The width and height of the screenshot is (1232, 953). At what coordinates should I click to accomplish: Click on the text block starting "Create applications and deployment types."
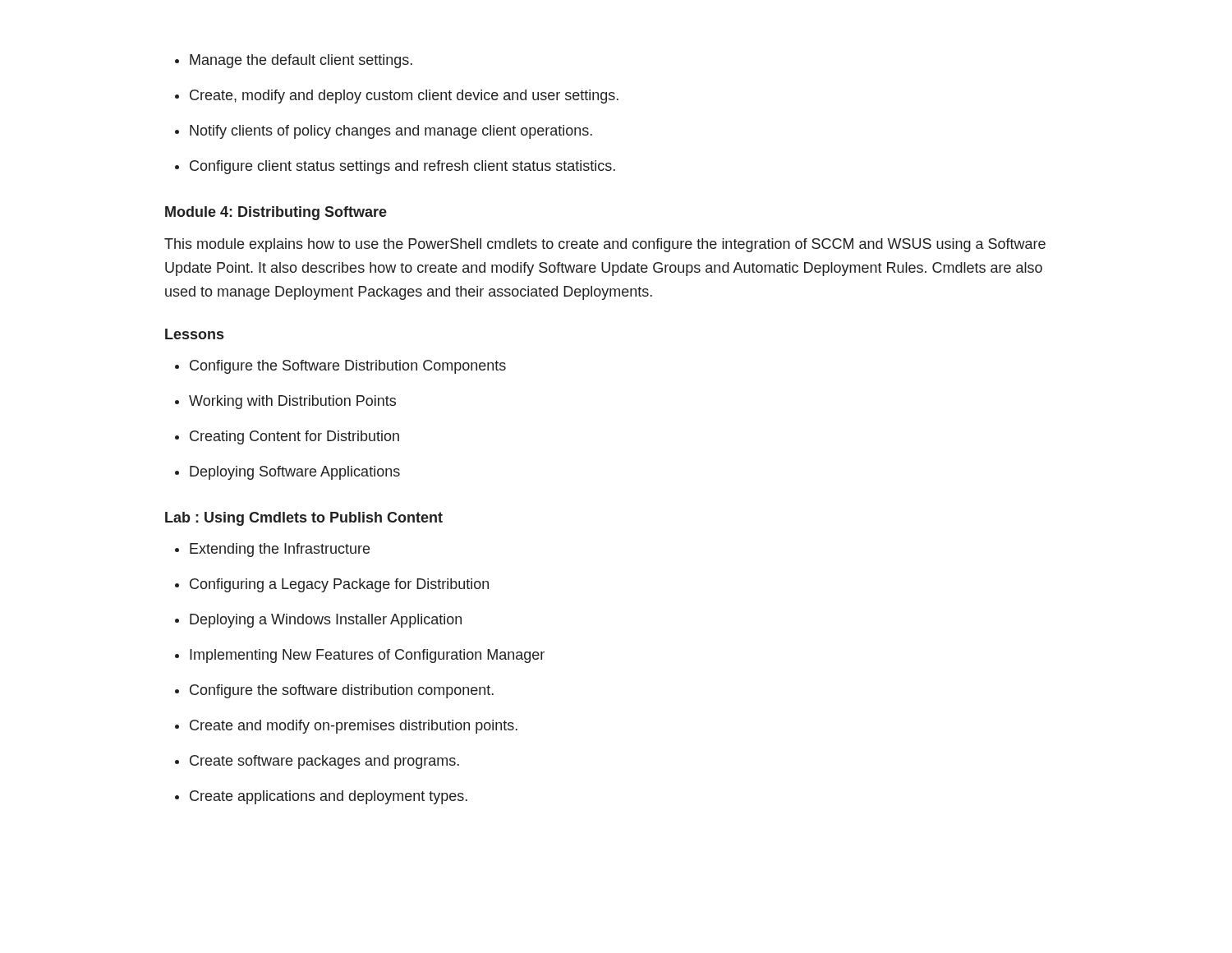(321, 797)
